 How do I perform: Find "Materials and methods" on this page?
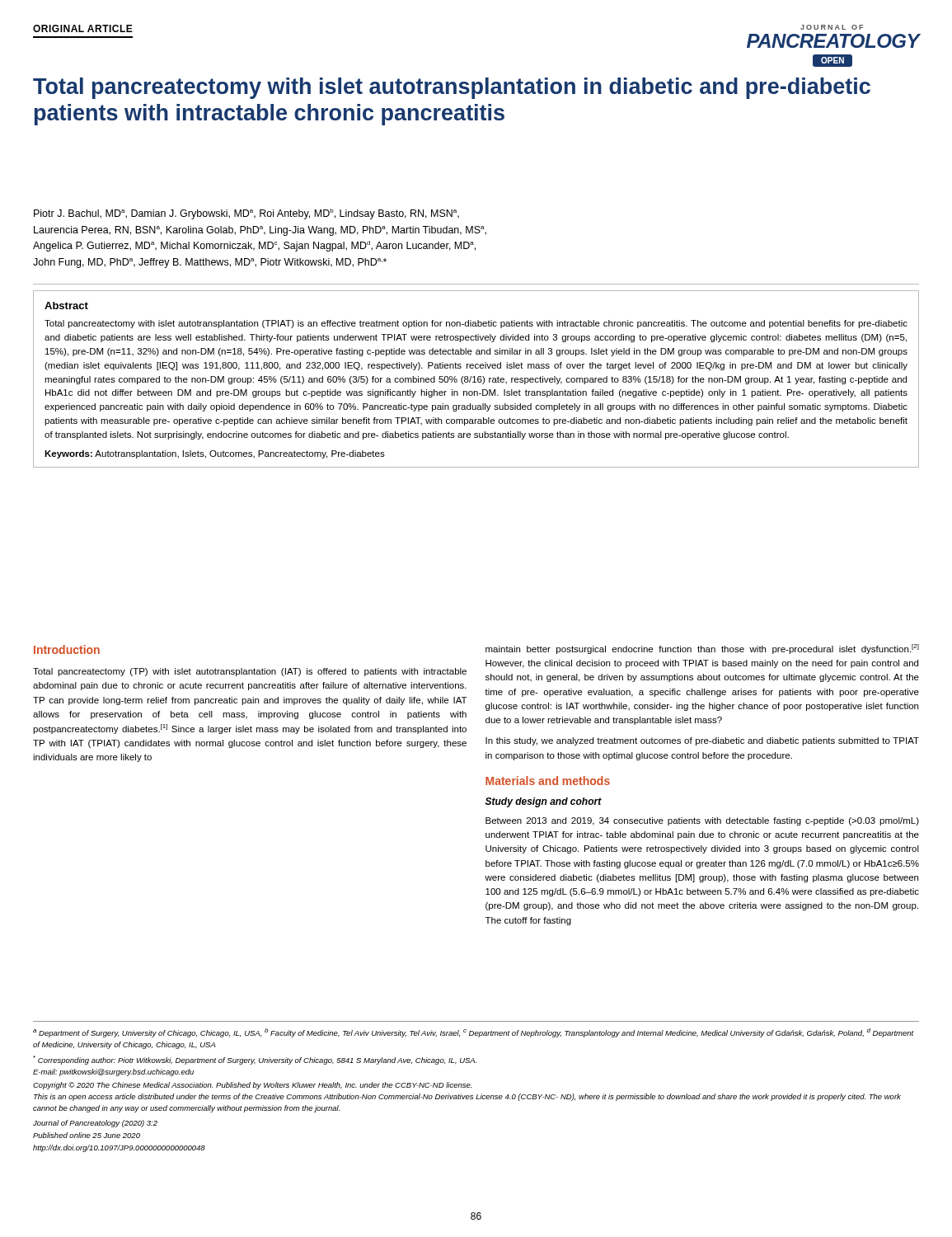point(548,781)
